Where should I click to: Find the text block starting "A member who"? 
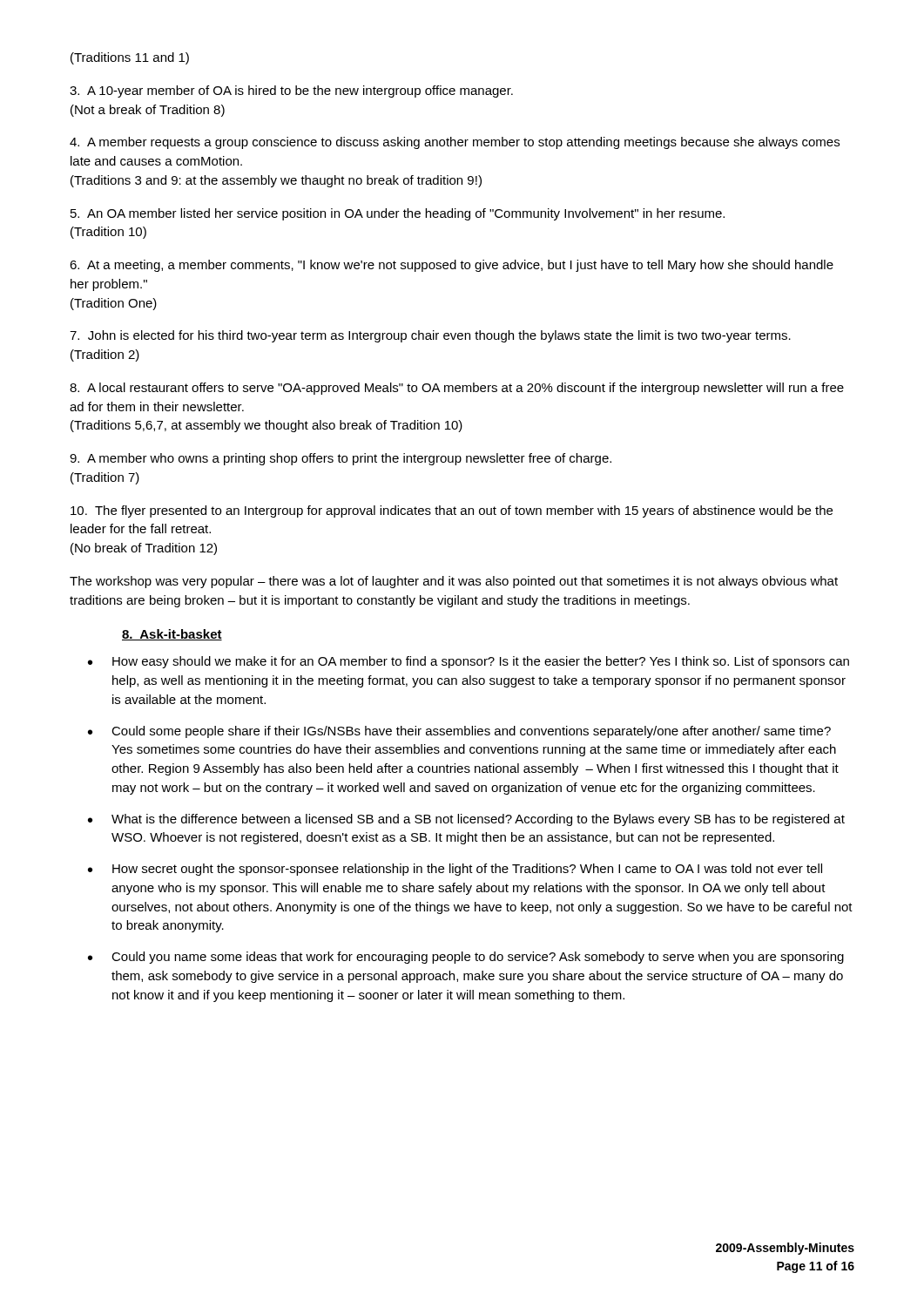click(x=341, y=467)
